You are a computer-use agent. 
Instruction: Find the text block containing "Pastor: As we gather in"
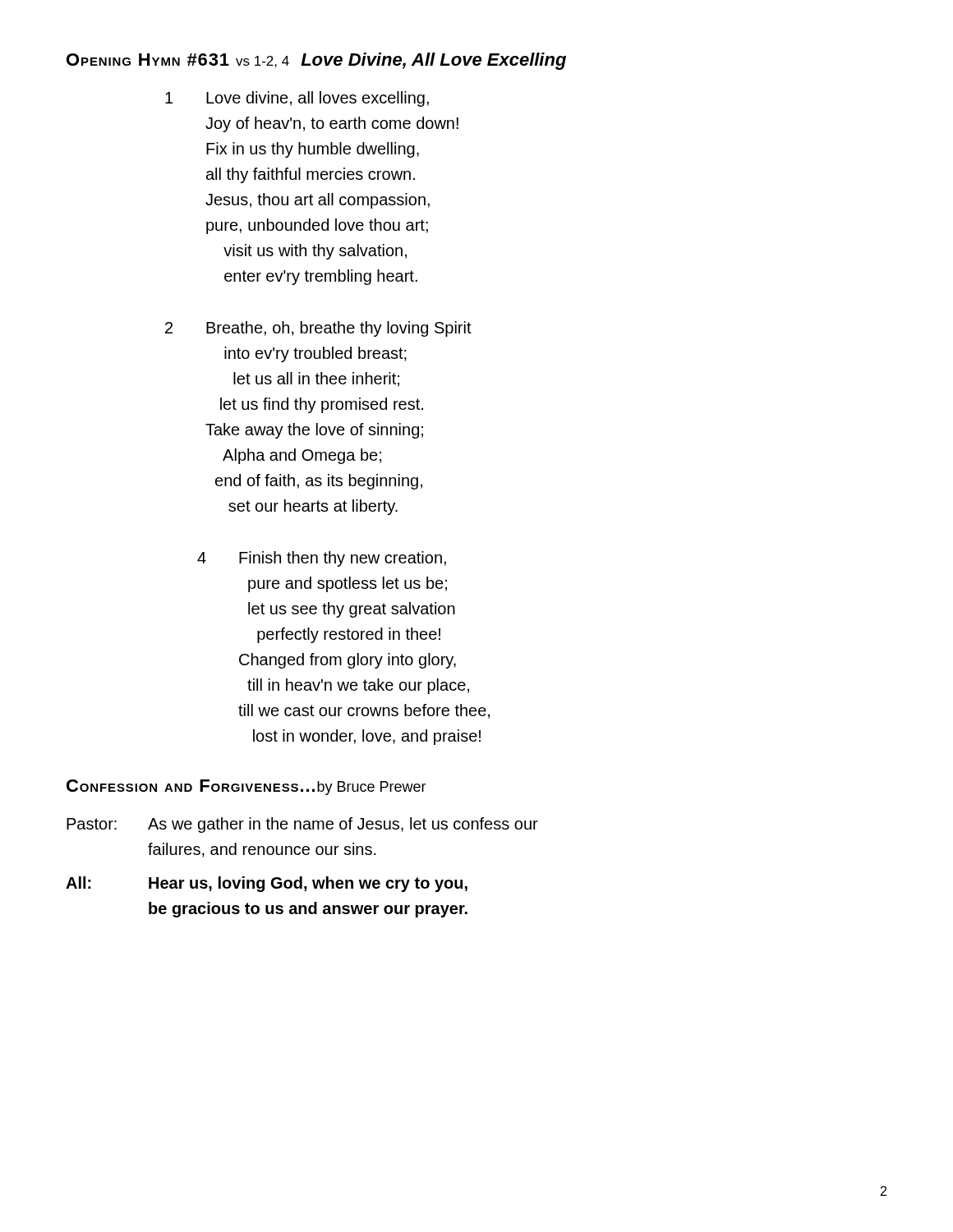pos(476,837)
